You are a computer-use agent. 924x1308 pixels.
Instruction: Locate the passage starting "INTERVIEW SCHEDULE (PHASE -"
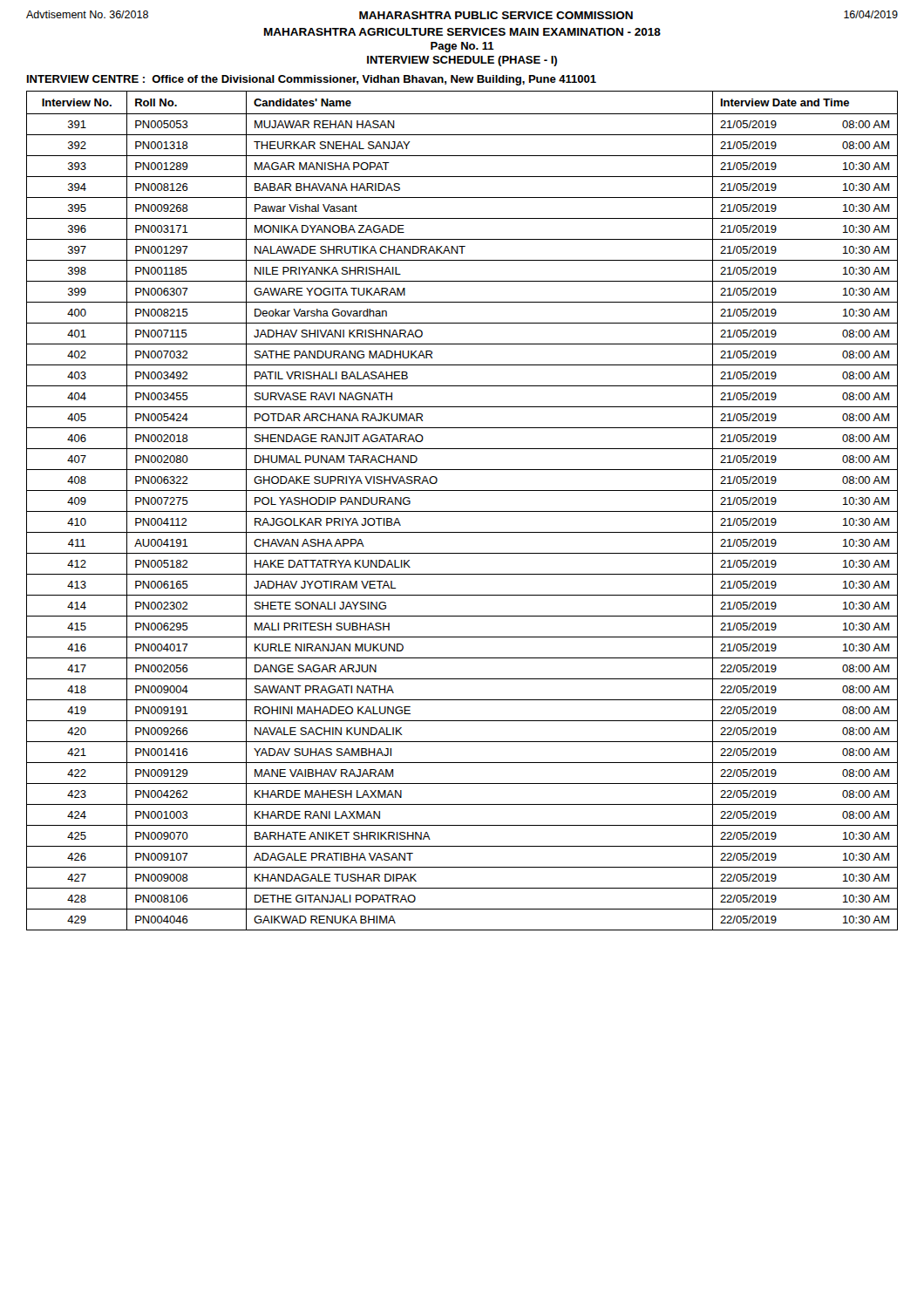tap(462, 60)
